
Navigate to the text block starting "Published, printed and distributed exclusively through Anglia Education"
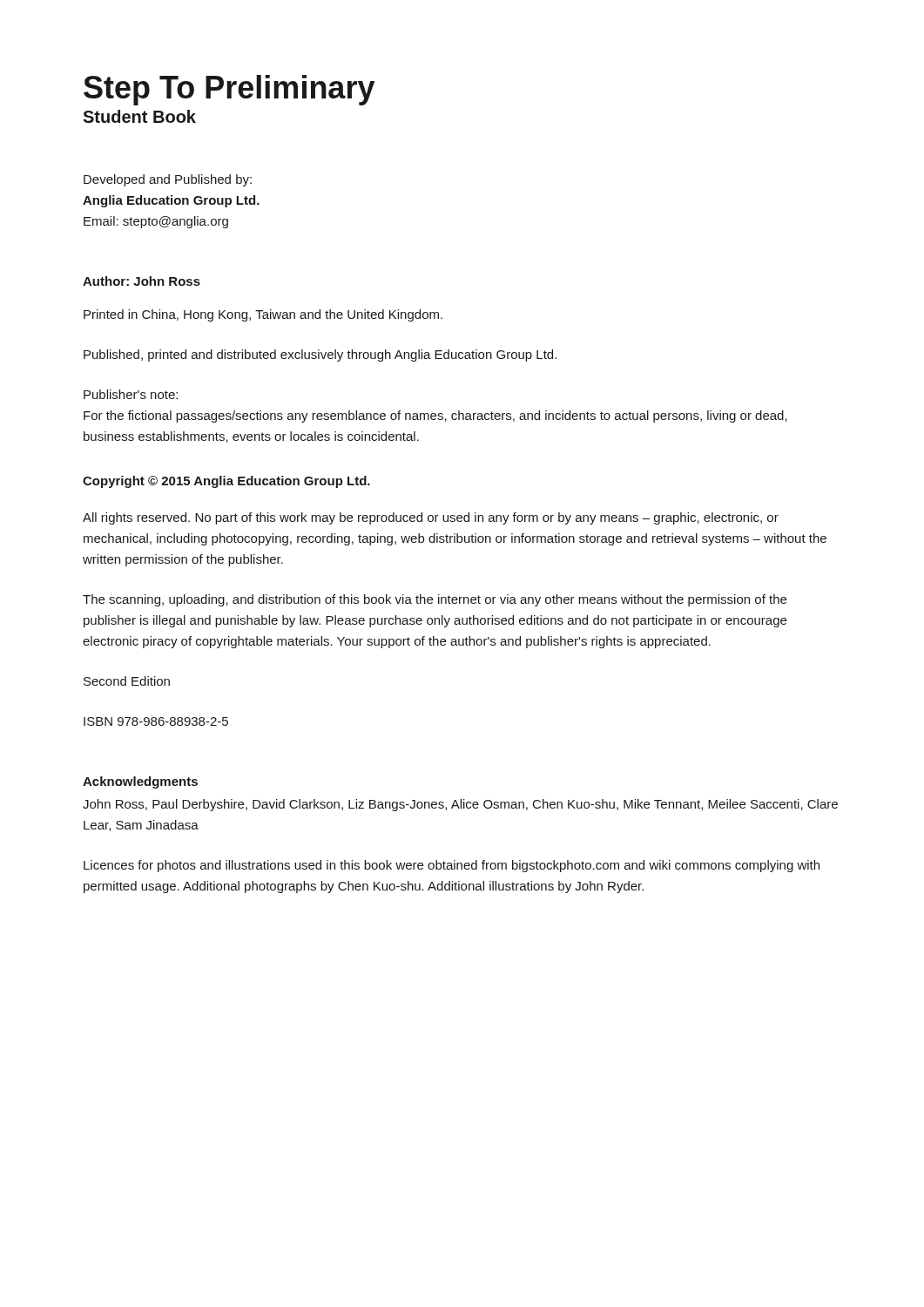click(320, 355)
